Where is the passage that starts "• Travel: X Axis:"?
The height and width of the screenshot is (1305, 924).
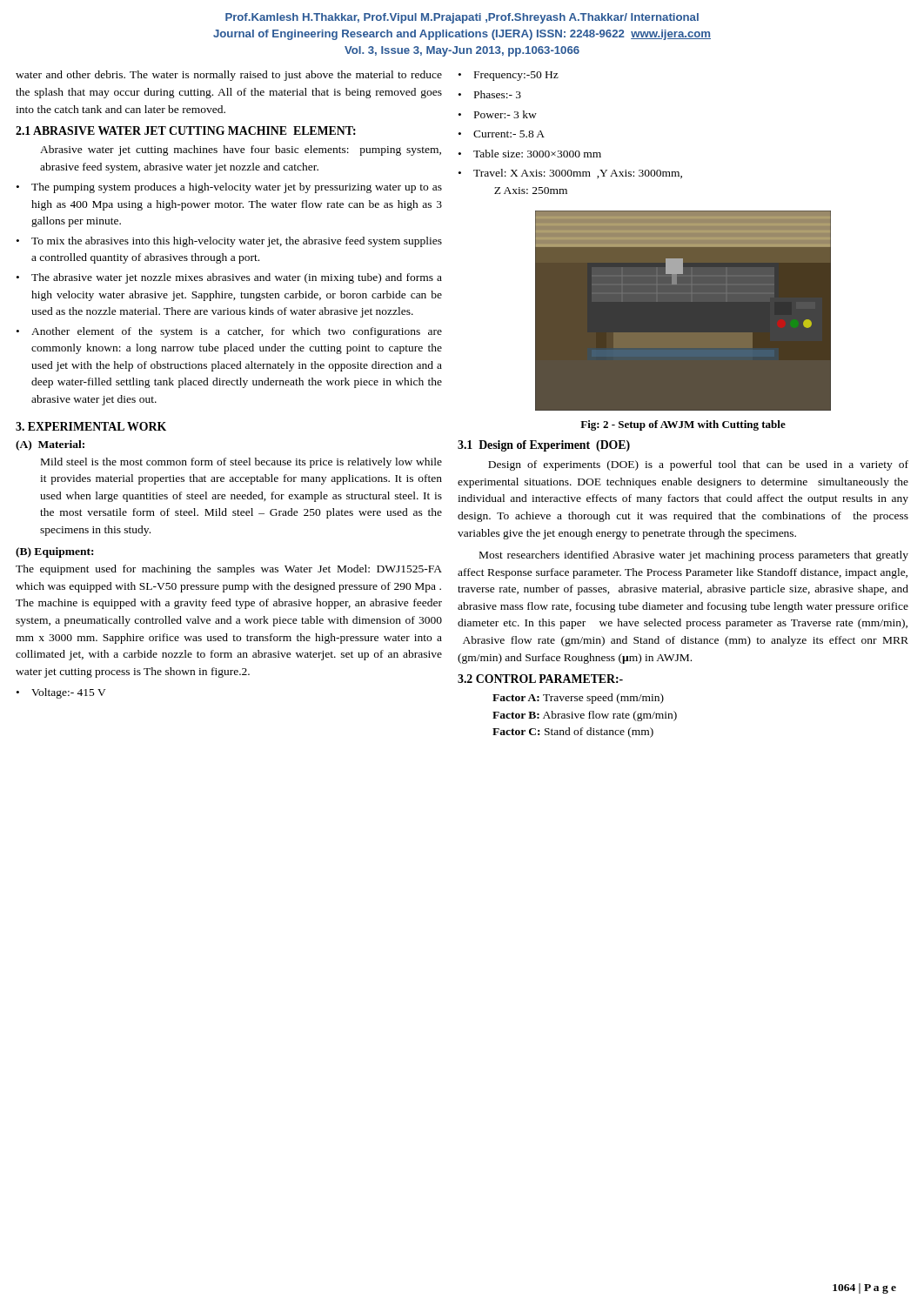click(683, 182)
